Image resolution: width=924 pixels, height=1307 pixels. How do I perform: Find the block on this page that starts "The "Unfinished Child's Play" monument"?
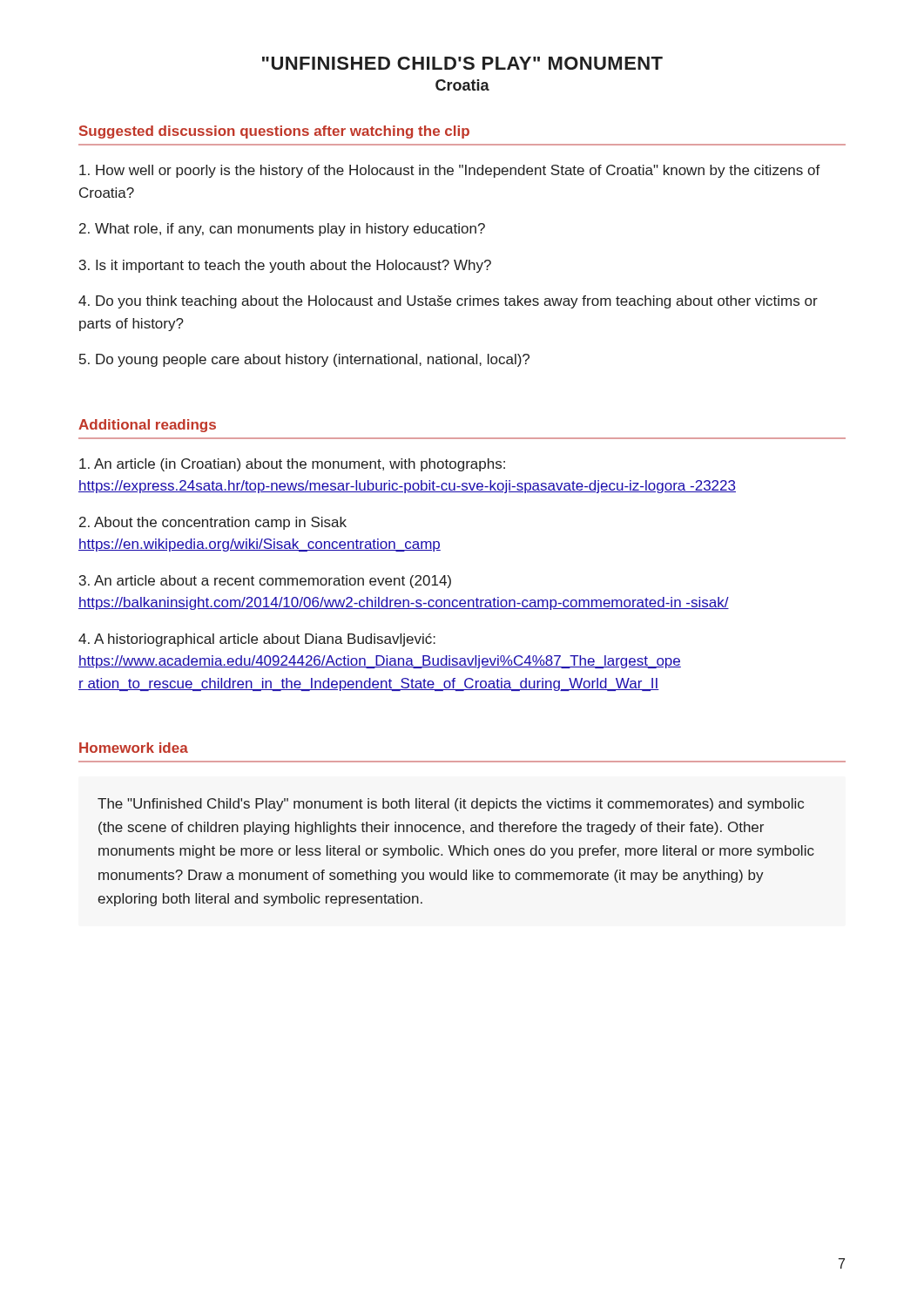pyautogui.click(x=456, y=851)
